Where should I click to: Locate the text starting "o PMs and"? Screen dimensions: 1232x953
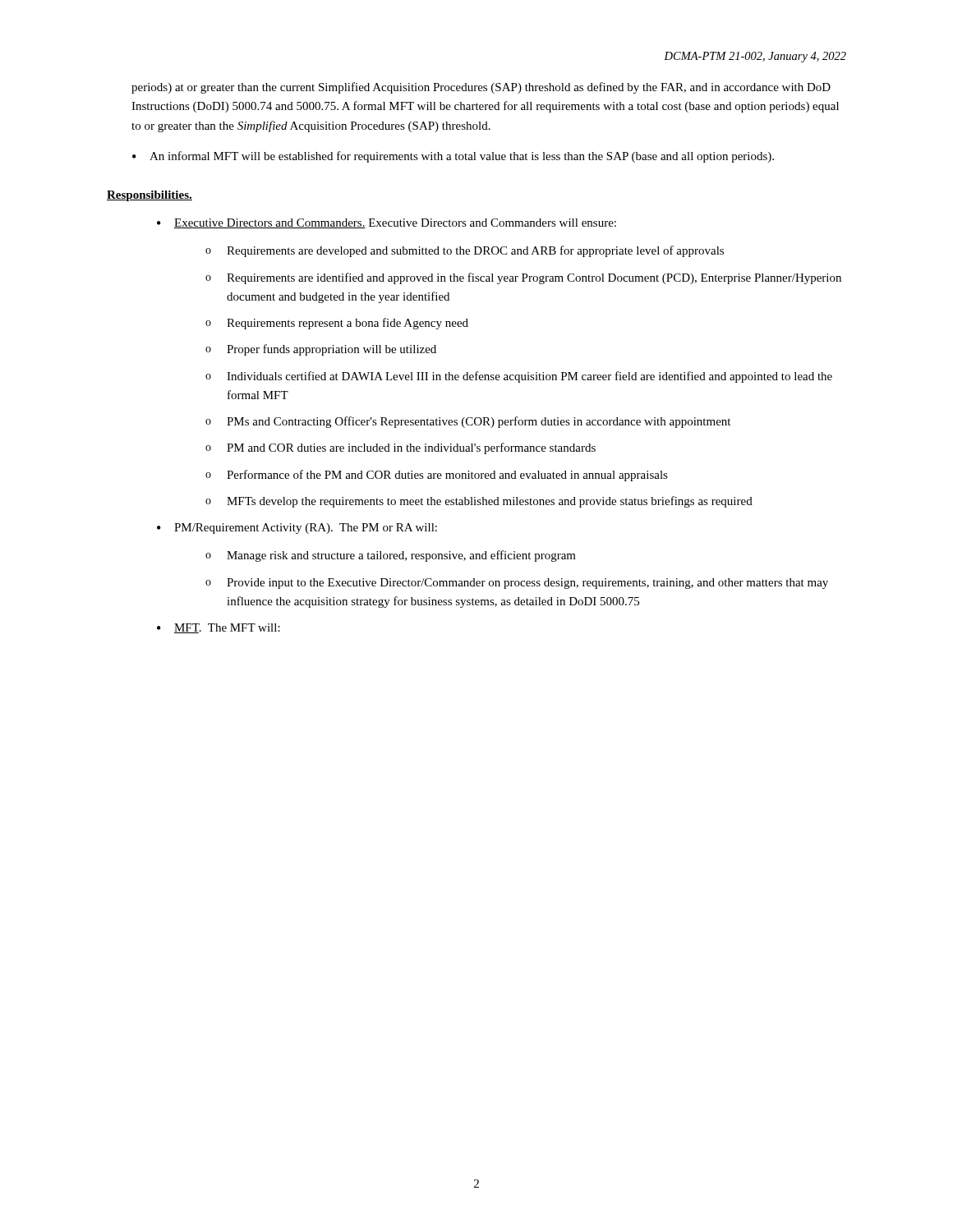coord(526,422)
